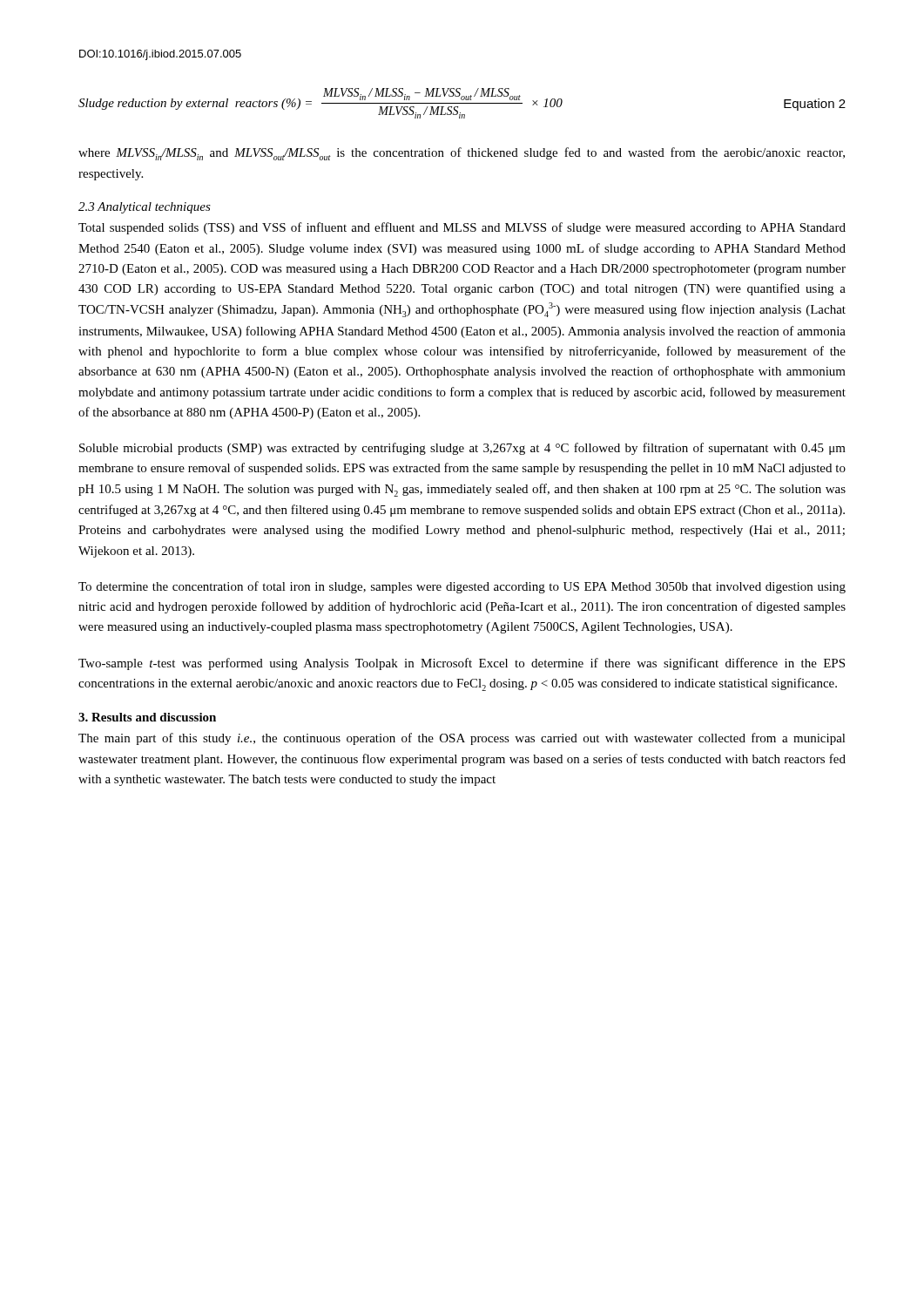Screen dimensions: 1307x924
Task: Click on the formula that reads "Sludge reduction by external reactors (%) = MLVSSin"
Action: click(462, 103)
